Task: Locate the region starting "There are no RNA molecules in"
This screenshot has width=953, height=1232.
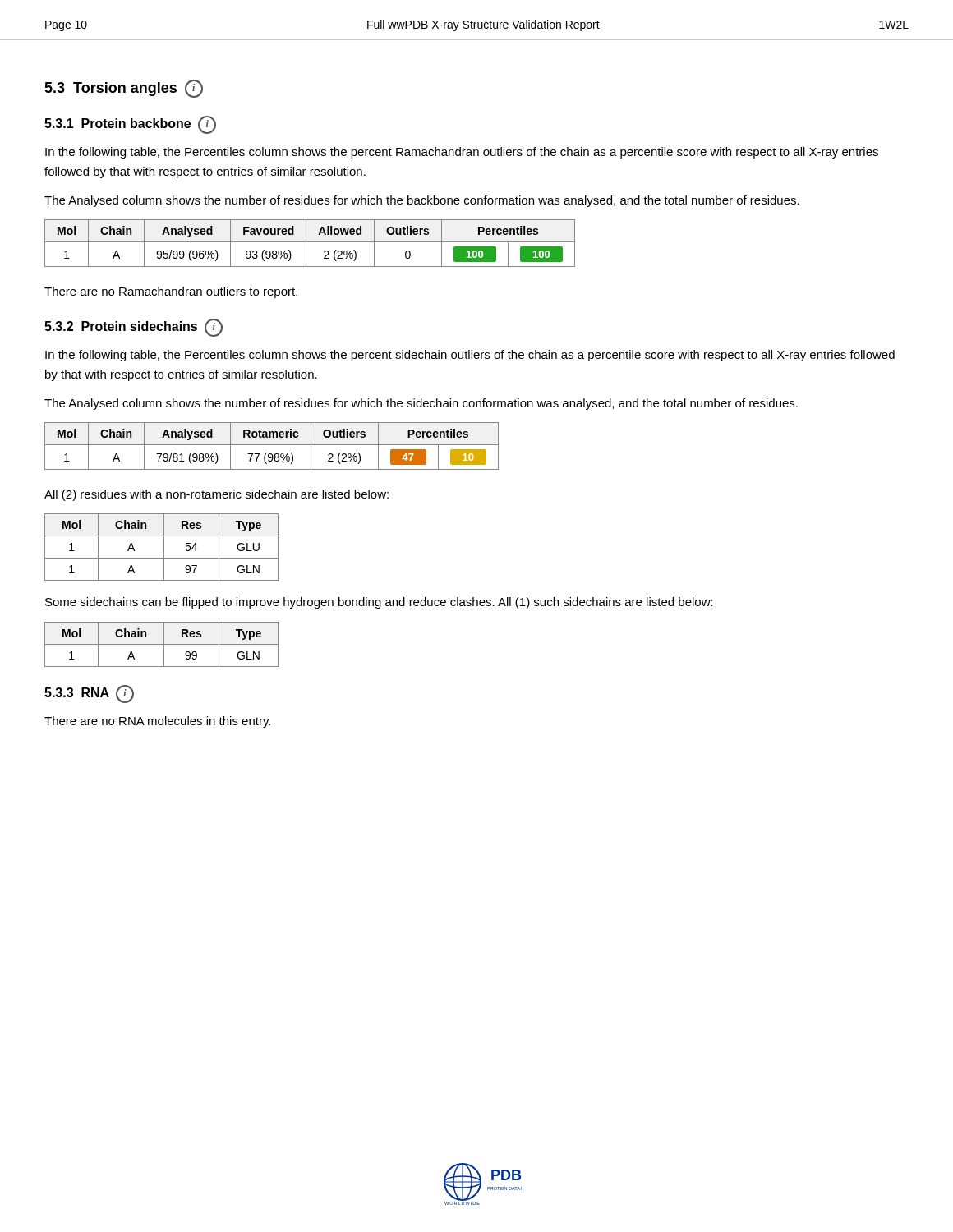Action: pos(157,722)
